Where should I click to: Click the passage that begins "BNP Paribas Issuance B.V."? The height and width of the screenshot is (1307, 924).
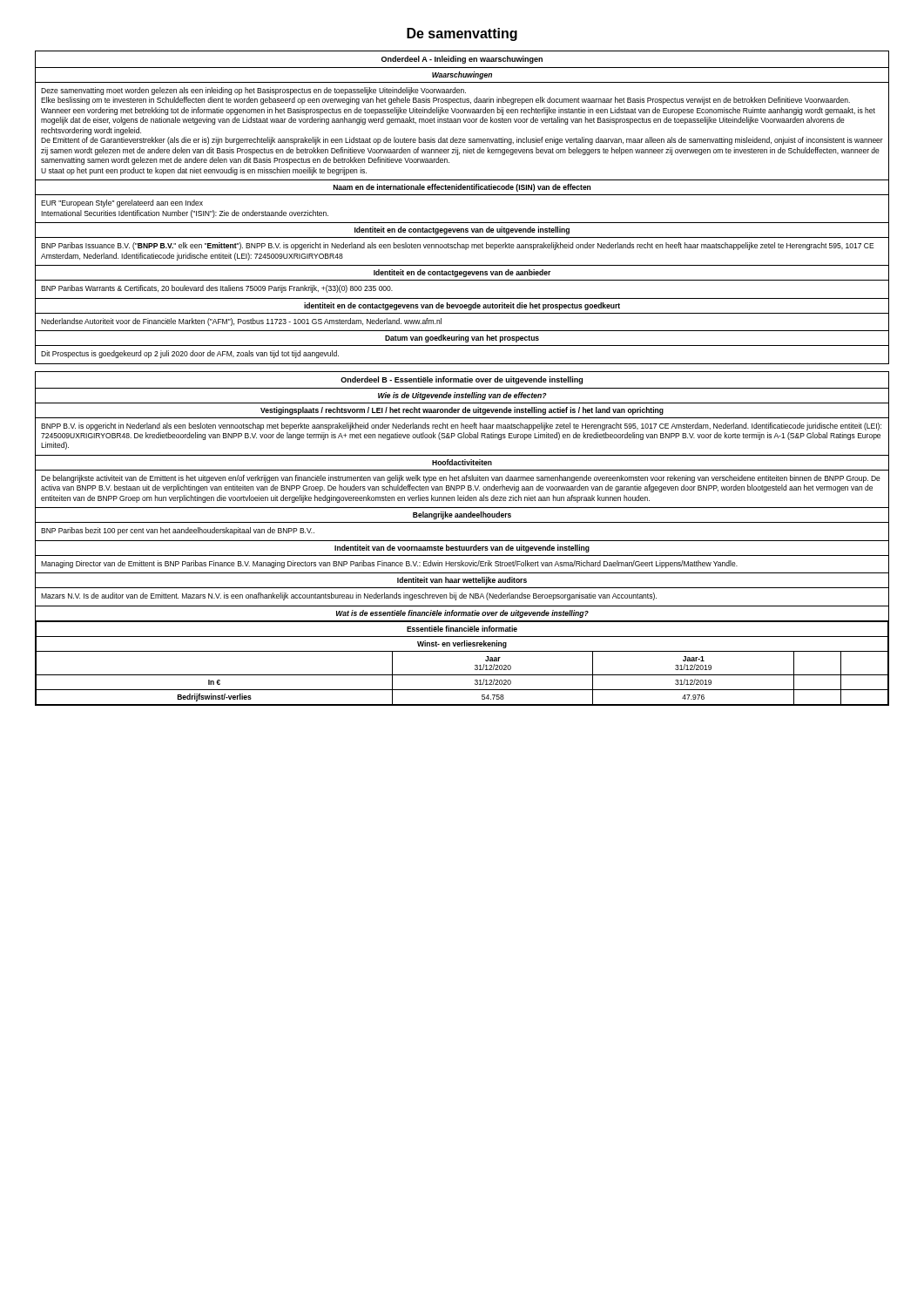point(457,251)
